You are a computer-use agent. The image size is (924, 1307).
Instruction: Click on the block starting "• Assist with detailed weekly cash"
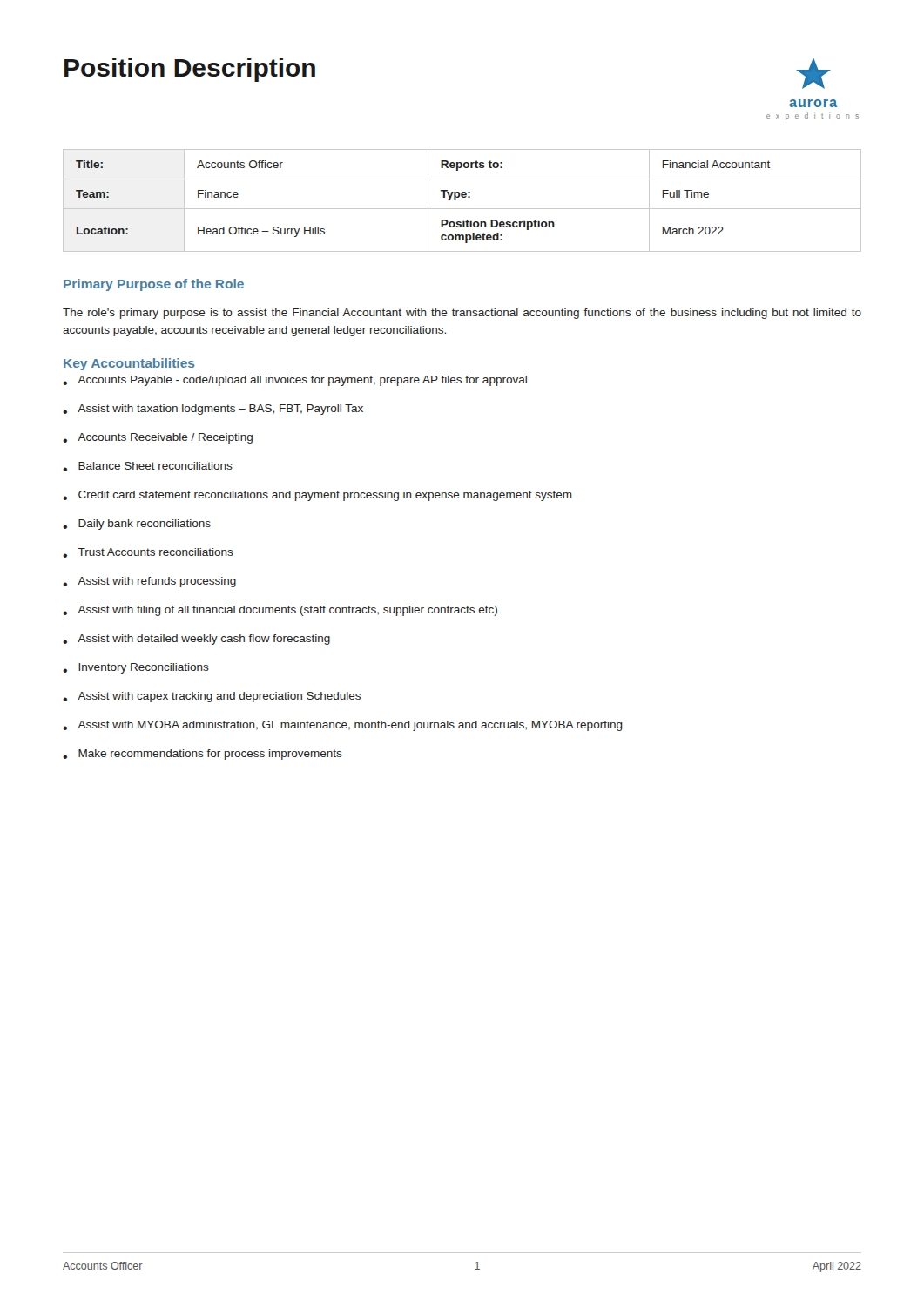pos(196,642)
